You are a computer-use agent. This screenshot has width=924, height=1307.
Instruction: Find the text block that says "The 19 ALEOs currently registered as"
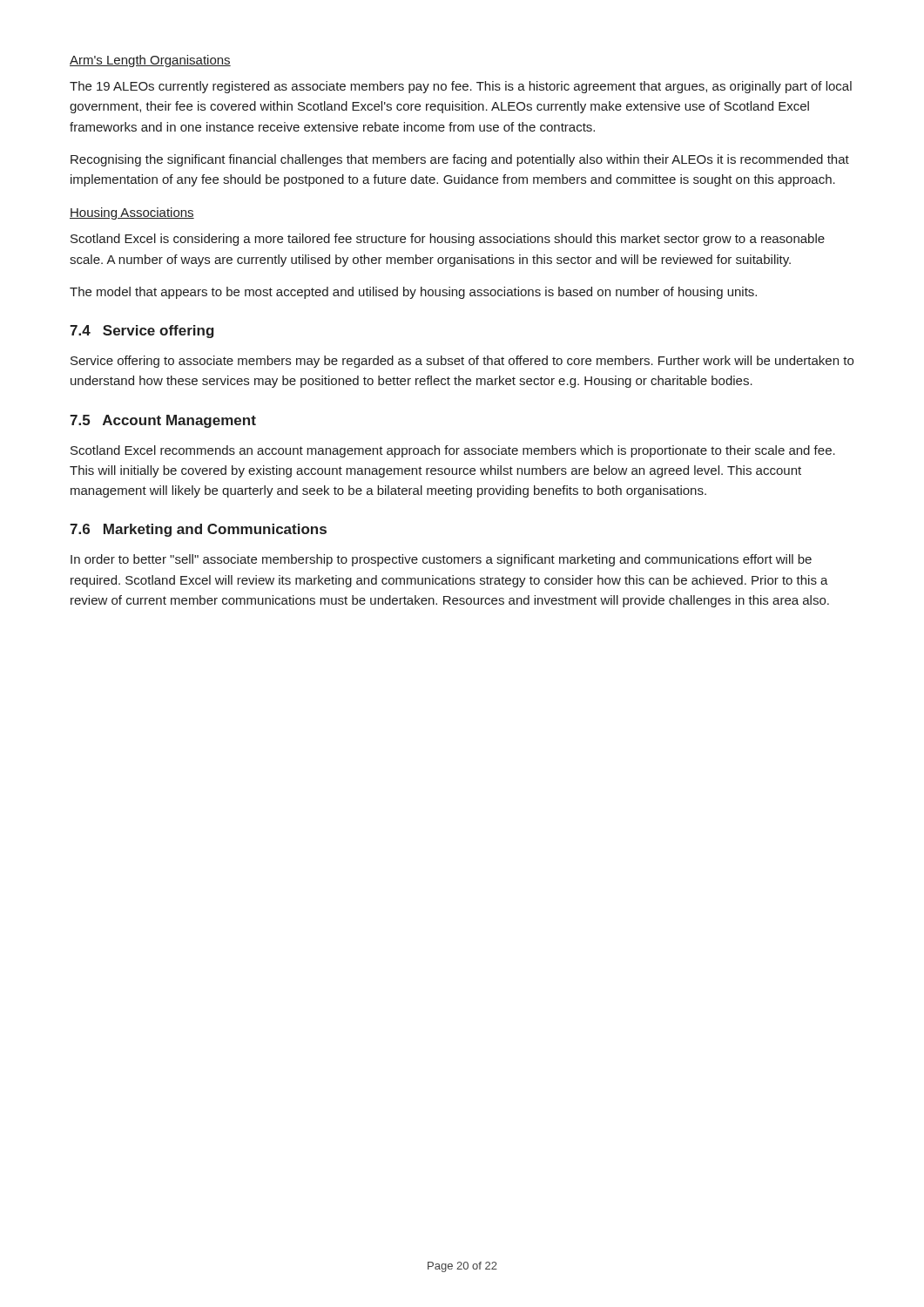(462, 106)
